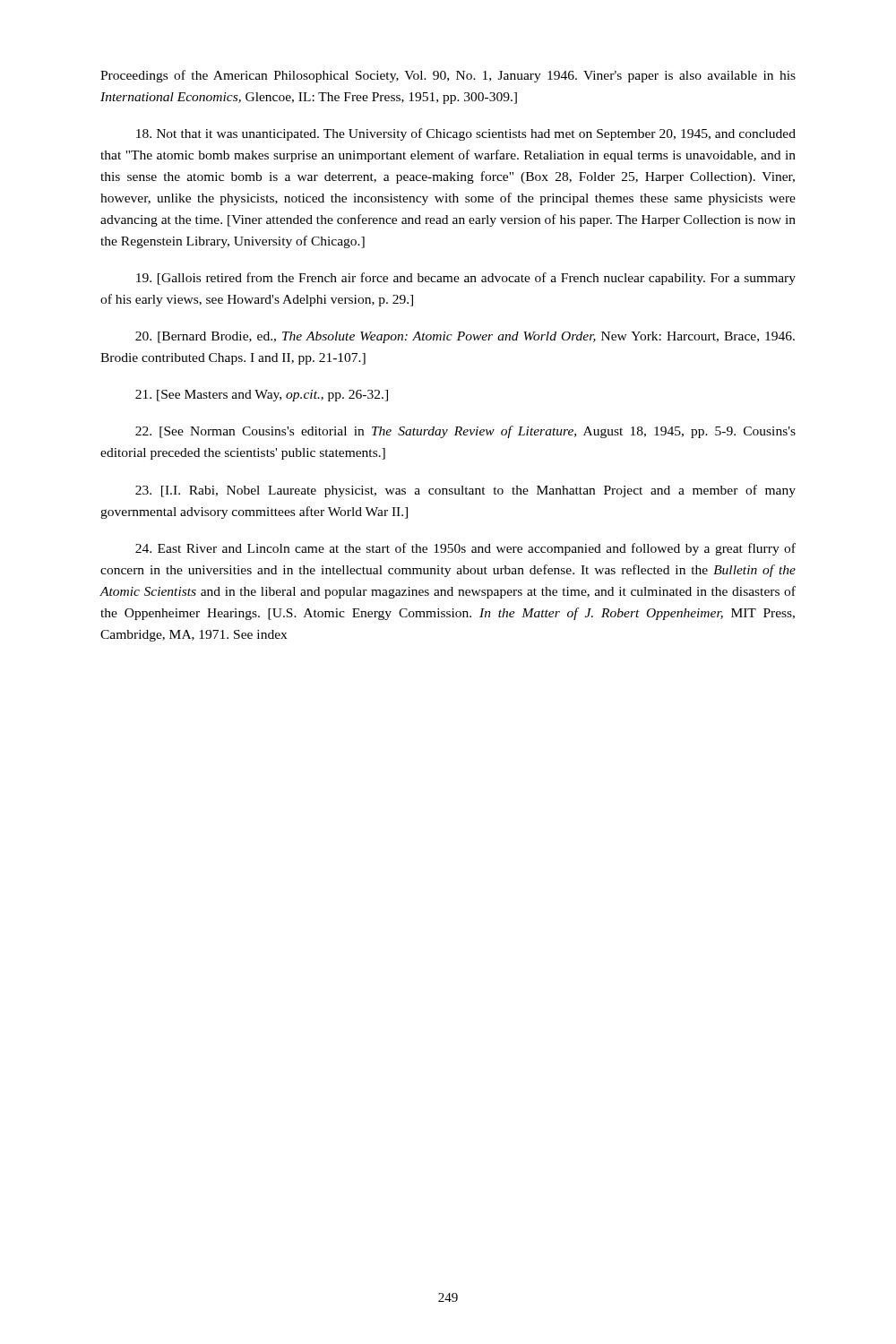The width and height of the screenshot is (896, 1344).
Task: Click where it says "[See Masters and Way, op.cit., pp. 26-32.]"
Action: (262, 394)
